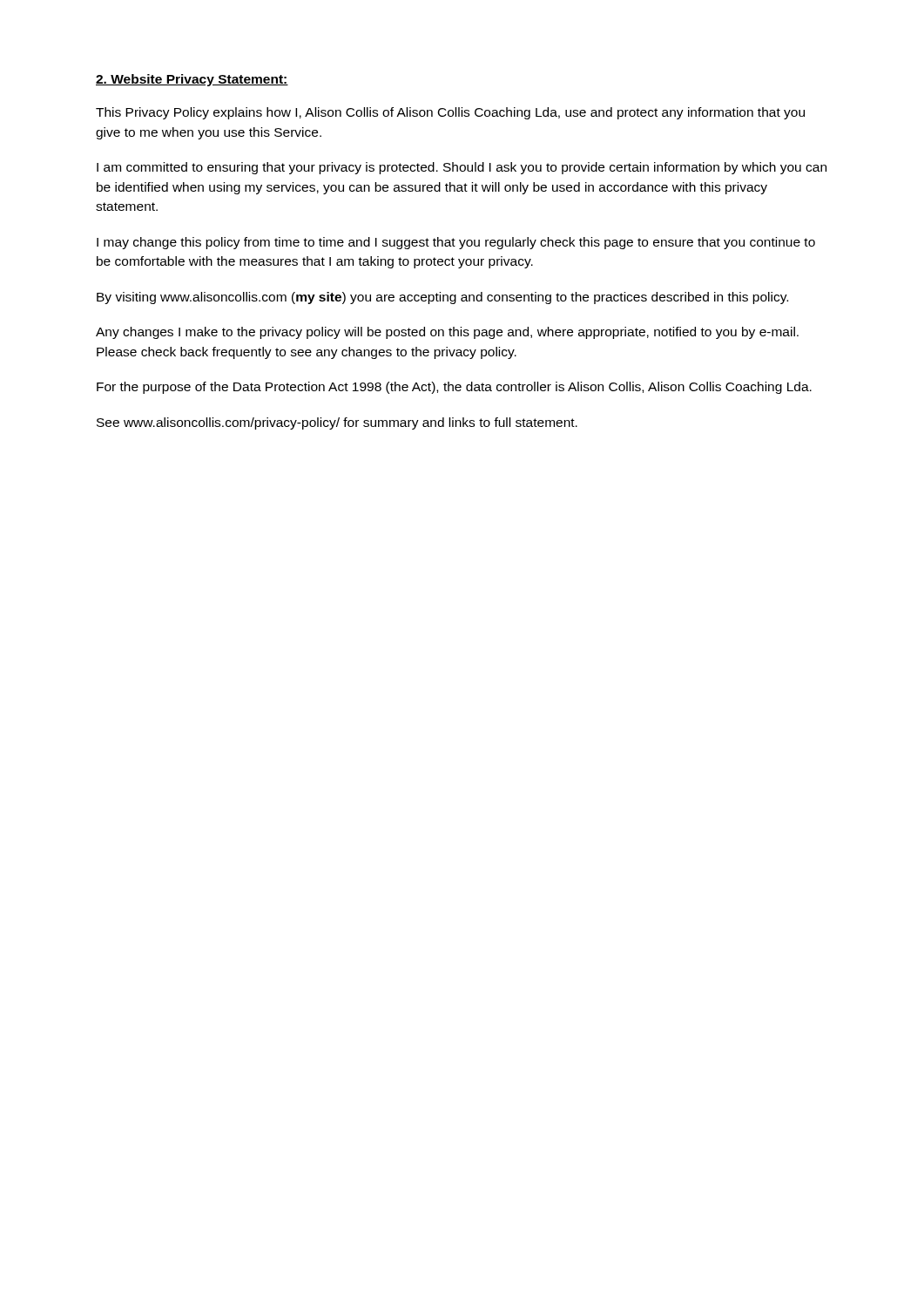Where is the passage that starts "Any changes I"?

448,342
